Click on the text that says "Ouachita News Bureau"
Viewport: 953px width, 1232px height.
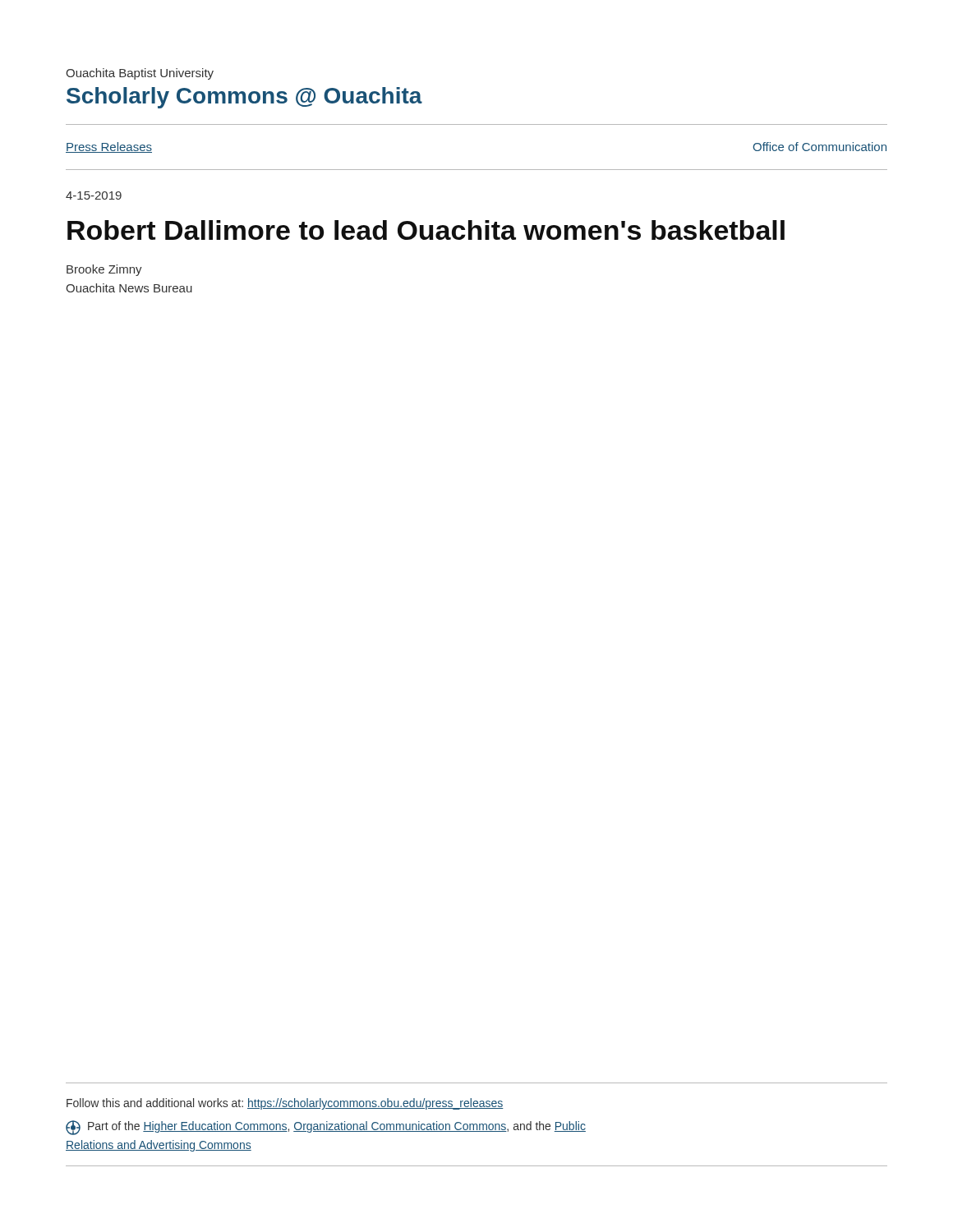(129, 288)
